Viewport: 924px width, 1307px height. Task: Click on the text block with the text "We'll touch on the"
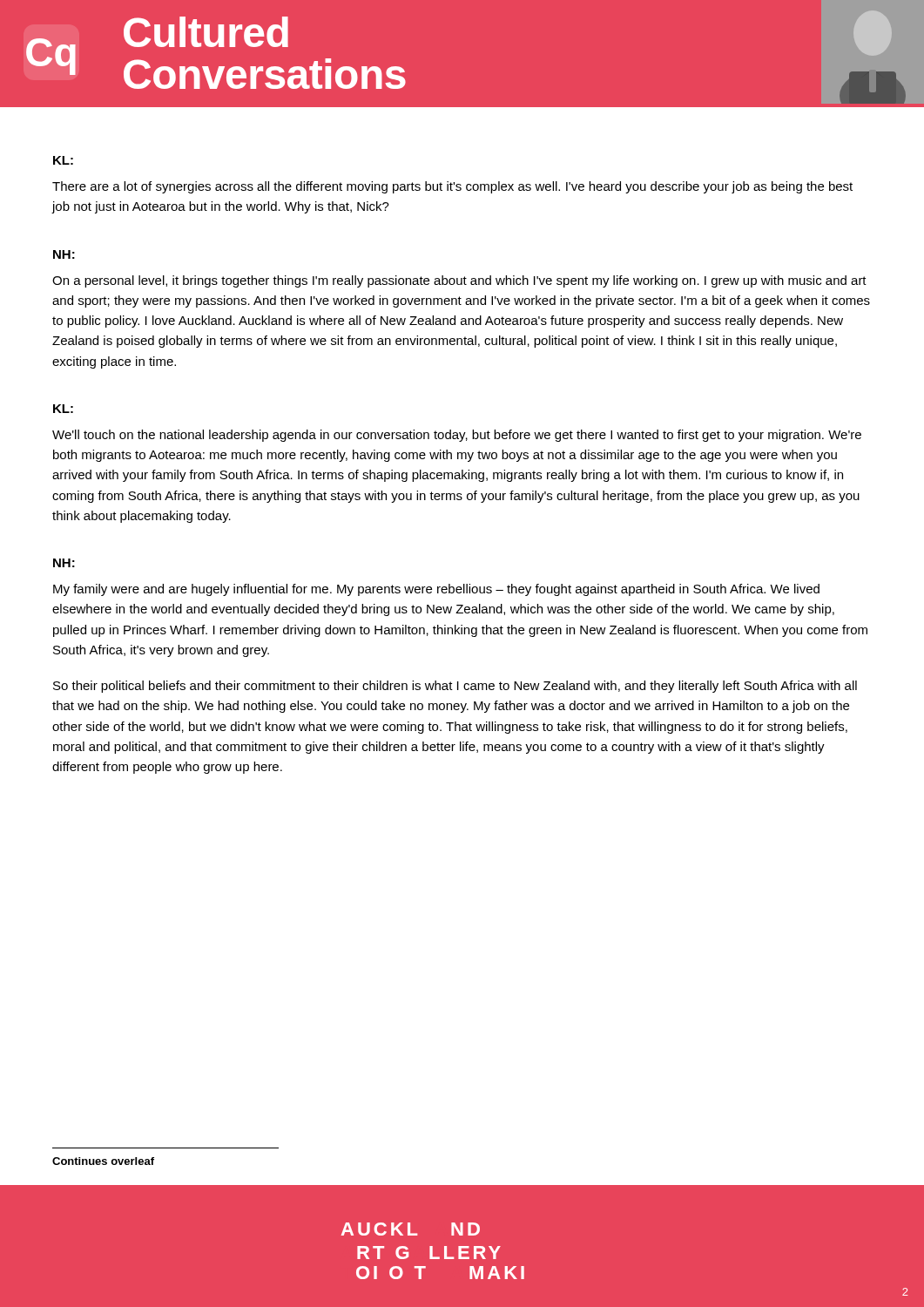(457, 475)
